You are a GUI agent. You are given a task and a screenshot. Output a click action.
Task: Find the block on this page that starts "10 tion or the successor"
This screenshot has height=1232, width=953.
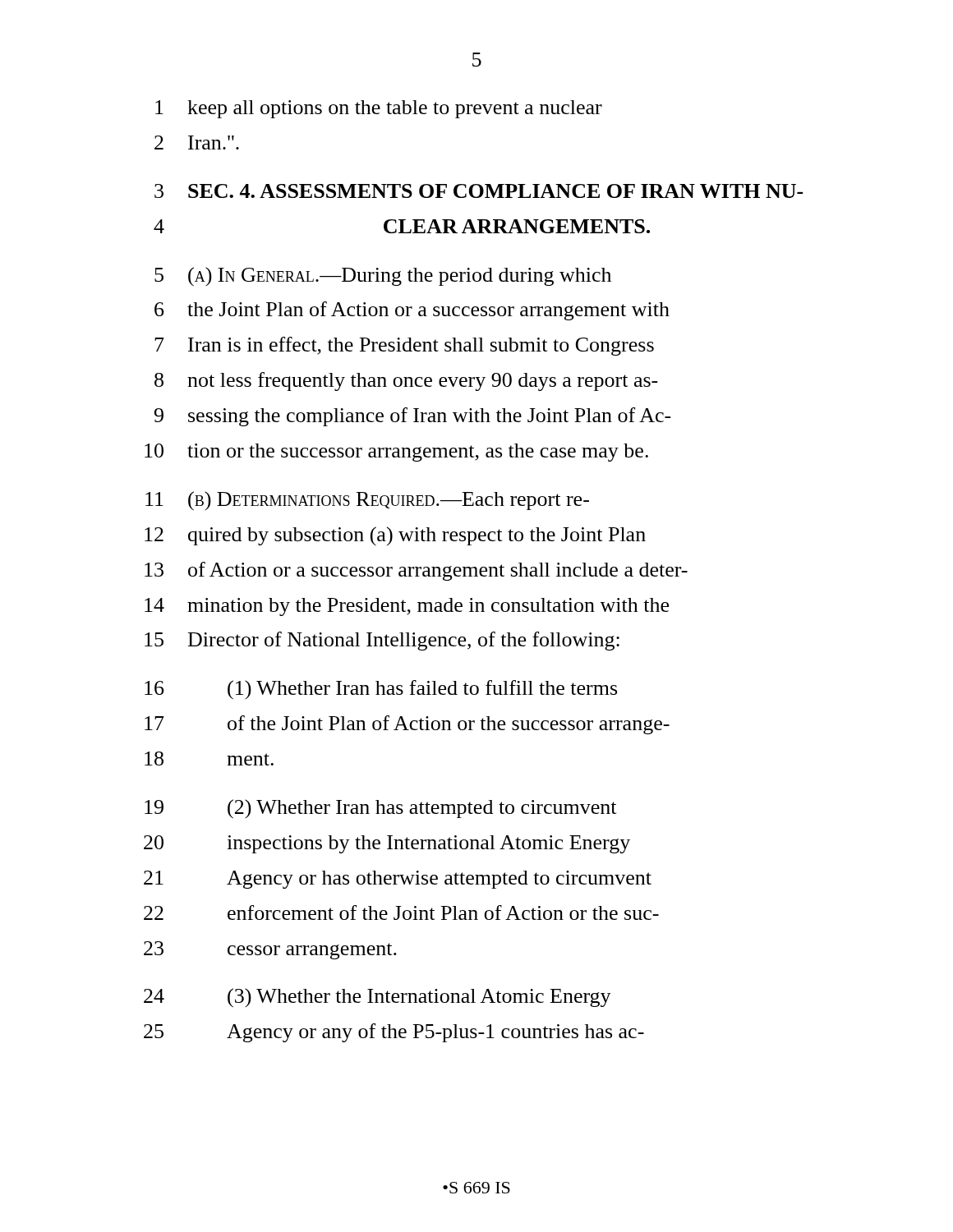(x=484, y=451)
